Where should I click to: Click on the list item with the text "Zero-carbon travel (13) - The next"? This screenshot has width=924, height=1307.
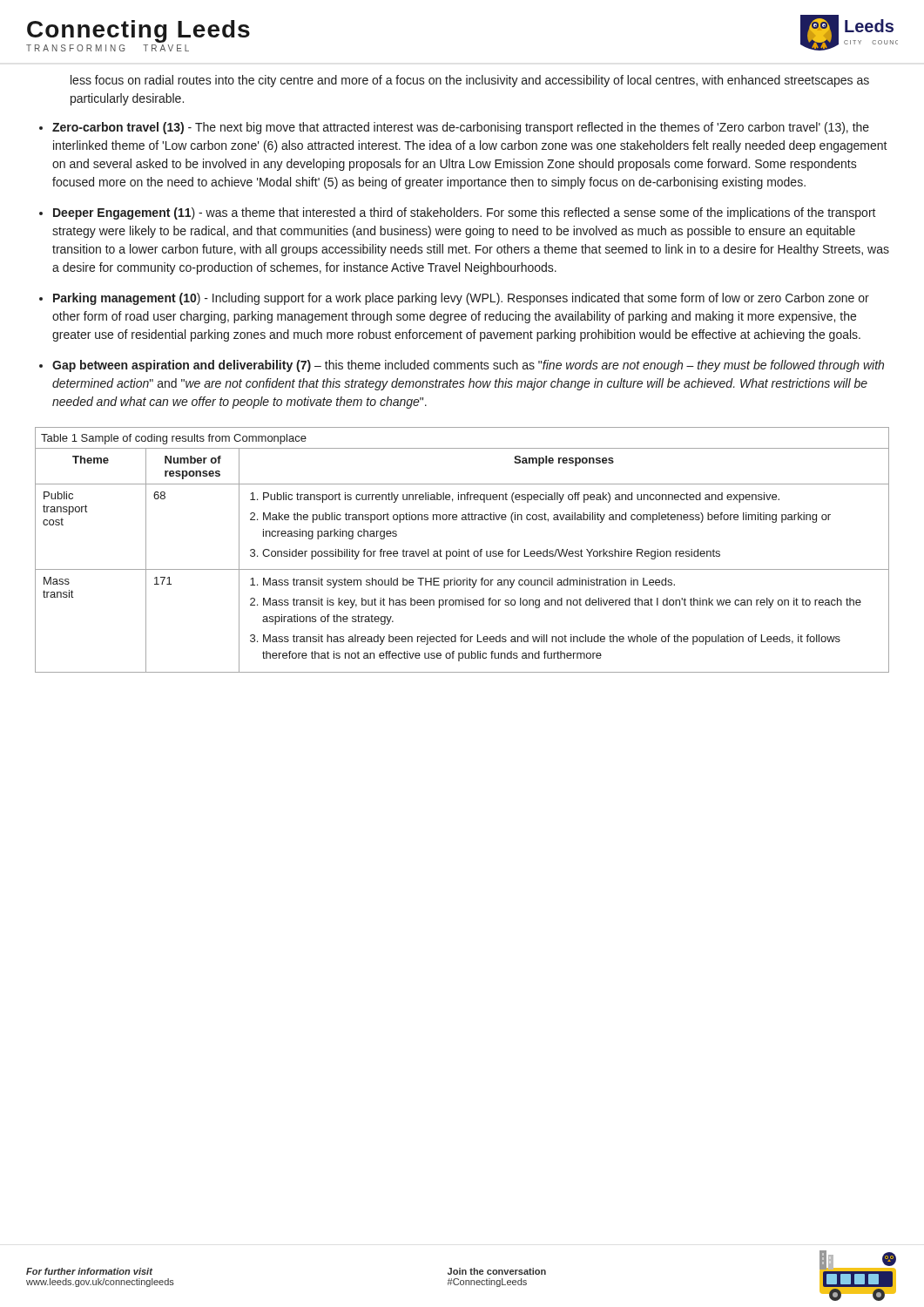pyautogui.click(x=470, y=155)
